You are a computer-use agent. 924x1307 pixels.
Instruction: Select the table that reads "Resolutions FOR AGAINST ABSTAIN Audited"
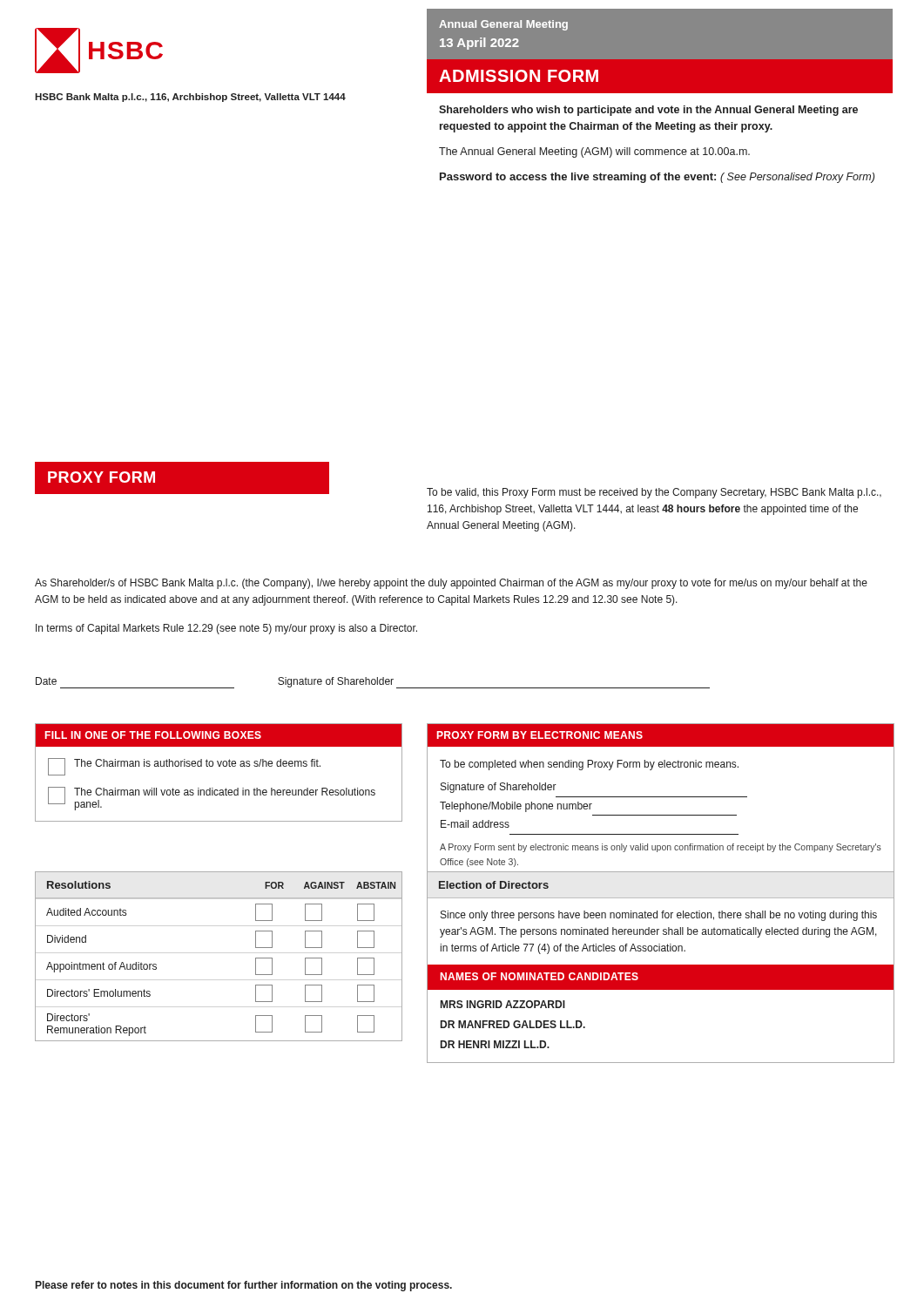click(219, 956)
